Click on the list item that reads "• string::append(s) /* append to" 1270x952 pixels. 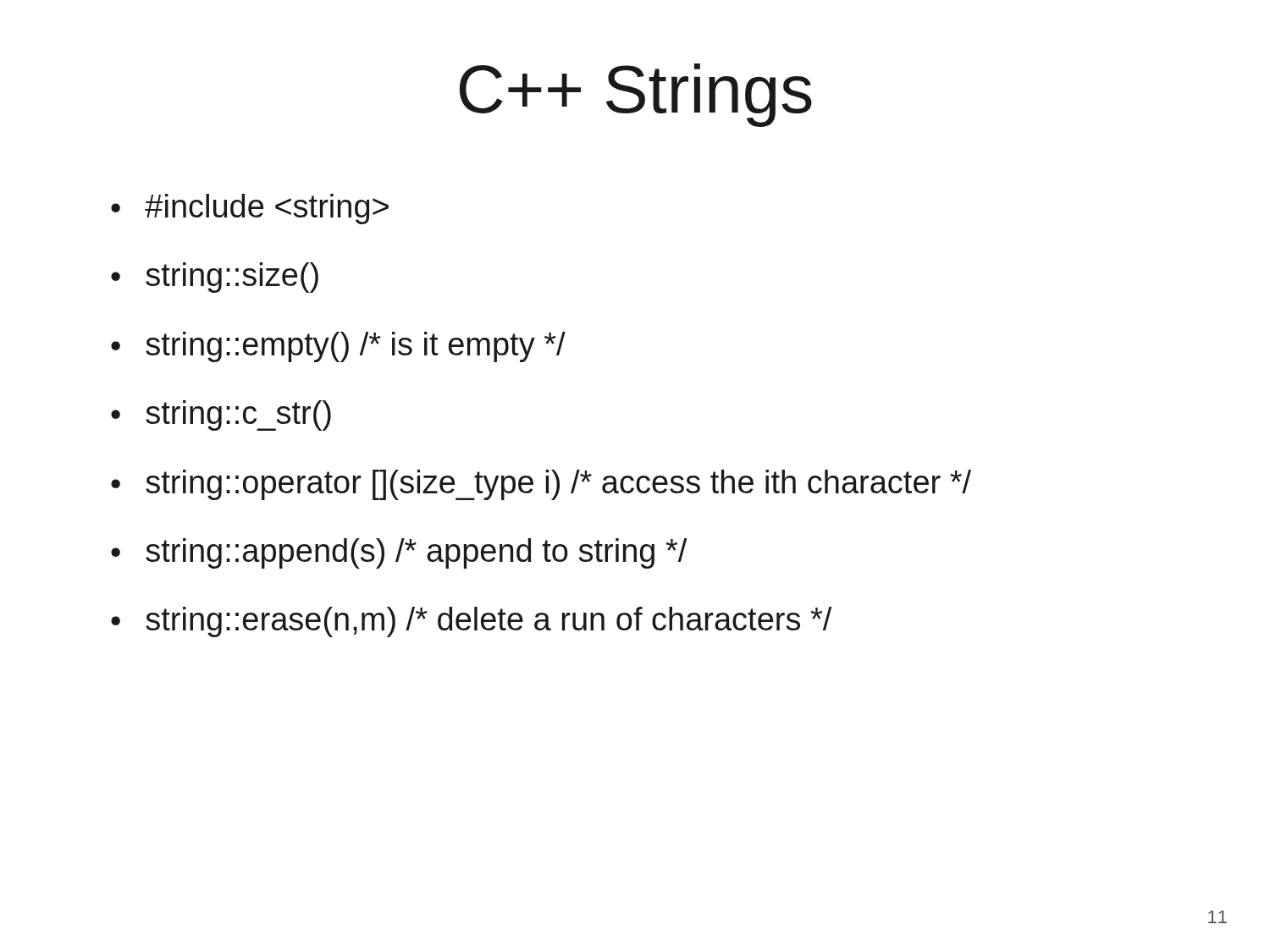[399, 552]
